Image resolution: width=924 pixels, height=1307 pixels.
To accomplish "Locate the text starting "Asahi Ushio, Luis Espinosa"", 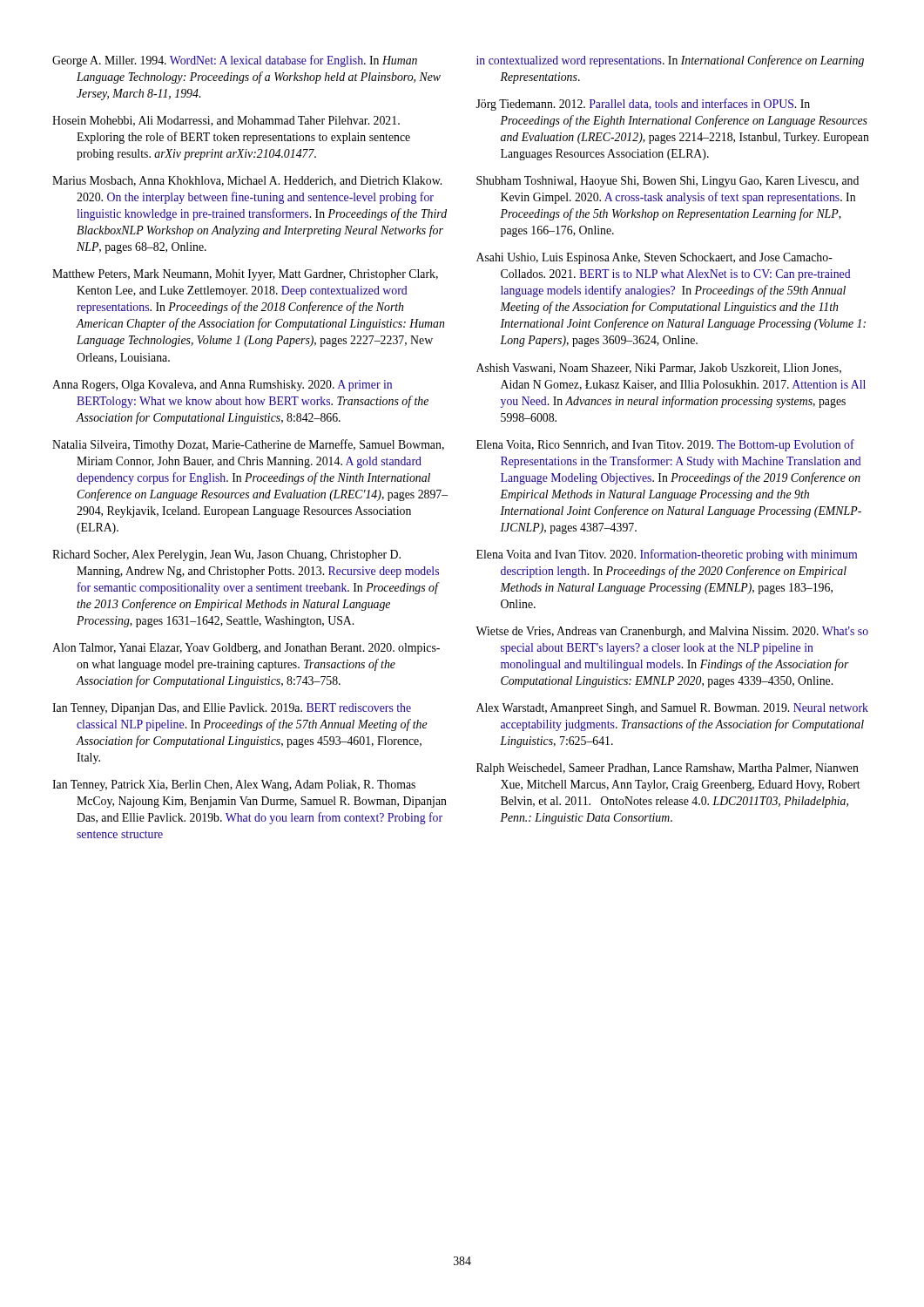I will (x=671, y=299).
